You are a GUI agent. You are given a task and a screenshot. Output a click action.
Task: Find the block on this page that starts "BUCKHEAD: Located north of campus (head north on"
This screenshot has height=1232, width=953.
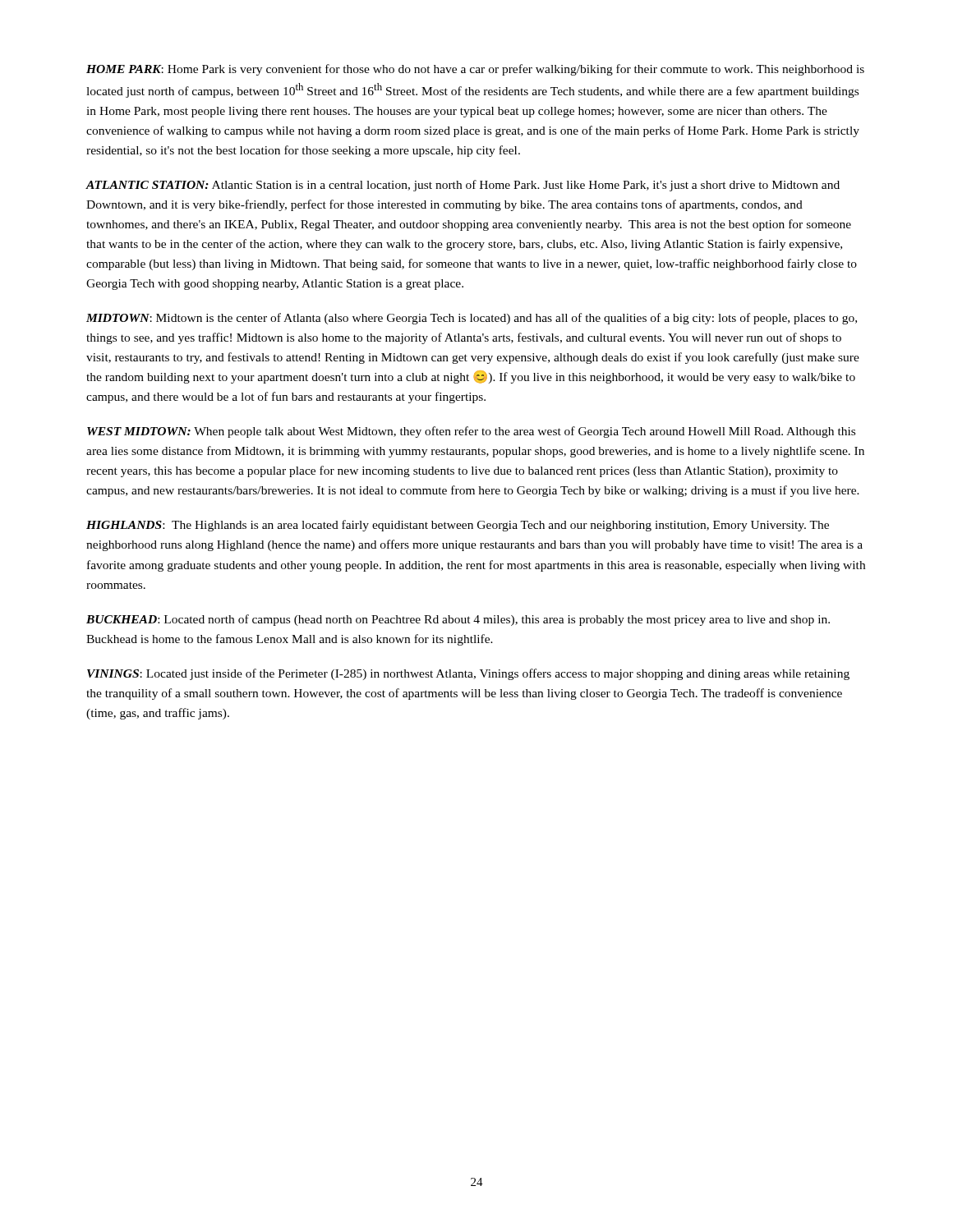point(458,628)
